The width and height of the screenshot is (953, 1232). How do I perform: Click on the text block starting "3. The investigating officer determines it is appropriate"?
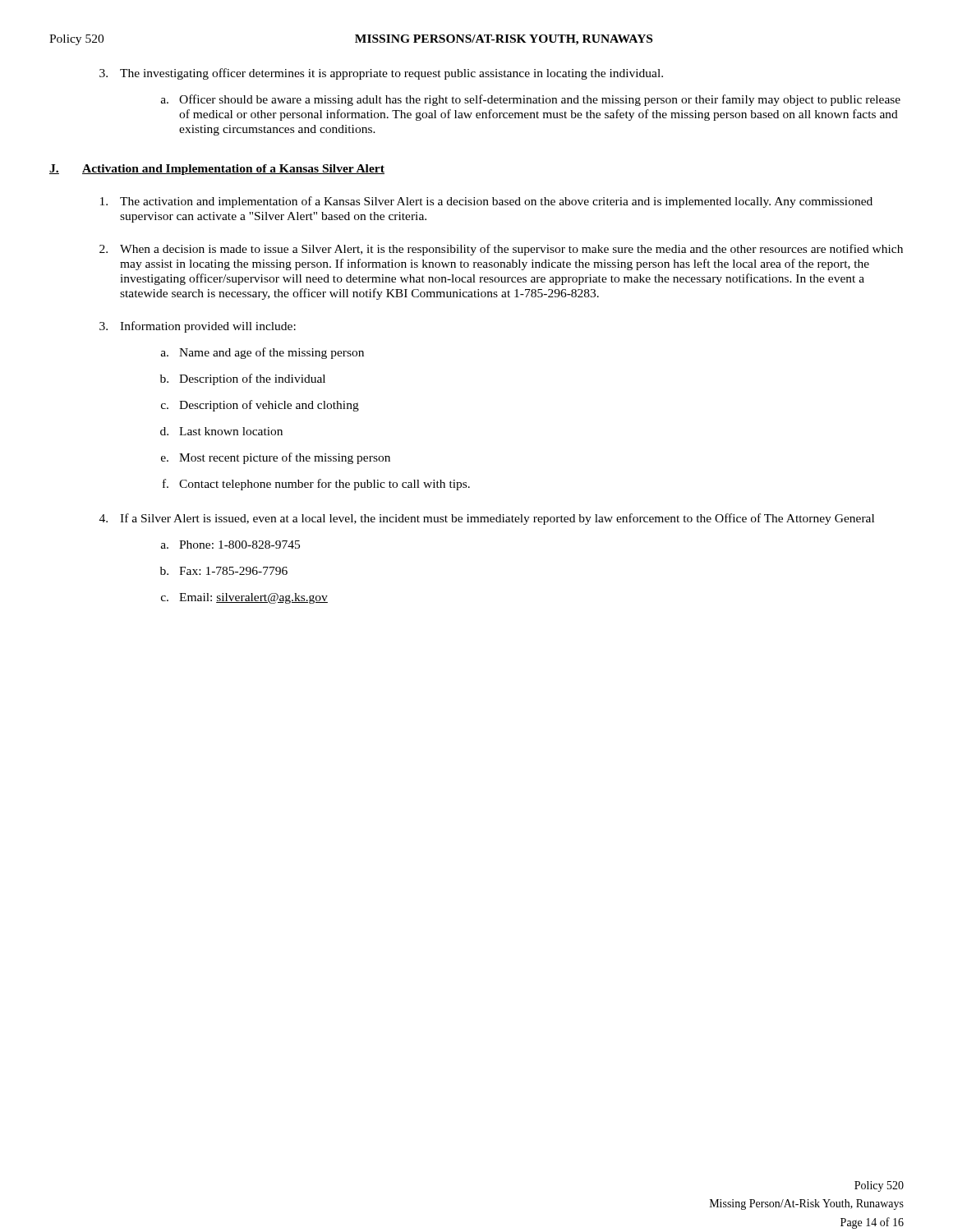(489, 73)
